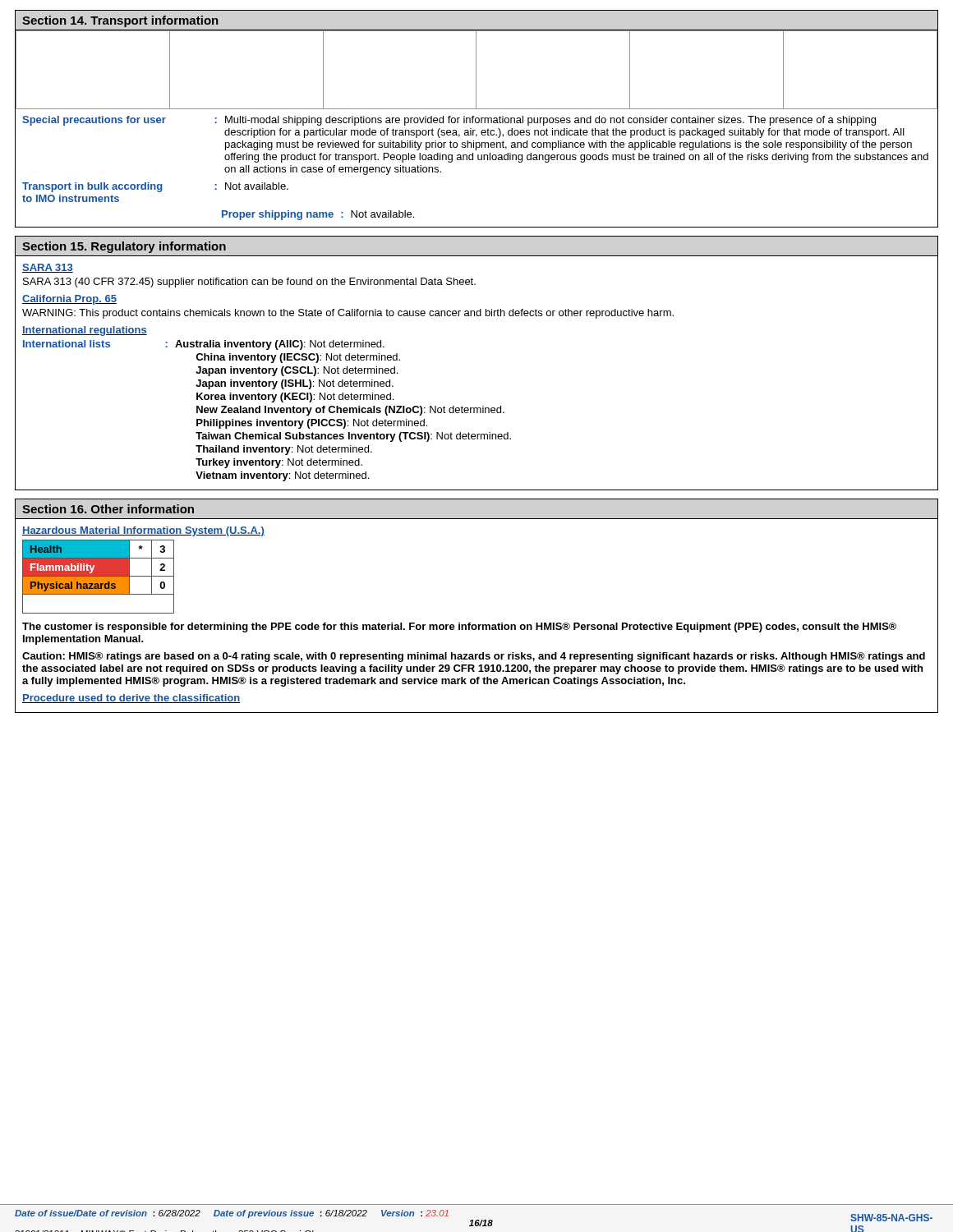Click on the block starting "The customer is responsible for determining the PPE"
Image resolution: width=953 pixels, height=1232 pixels.
(x=459, y=632)
